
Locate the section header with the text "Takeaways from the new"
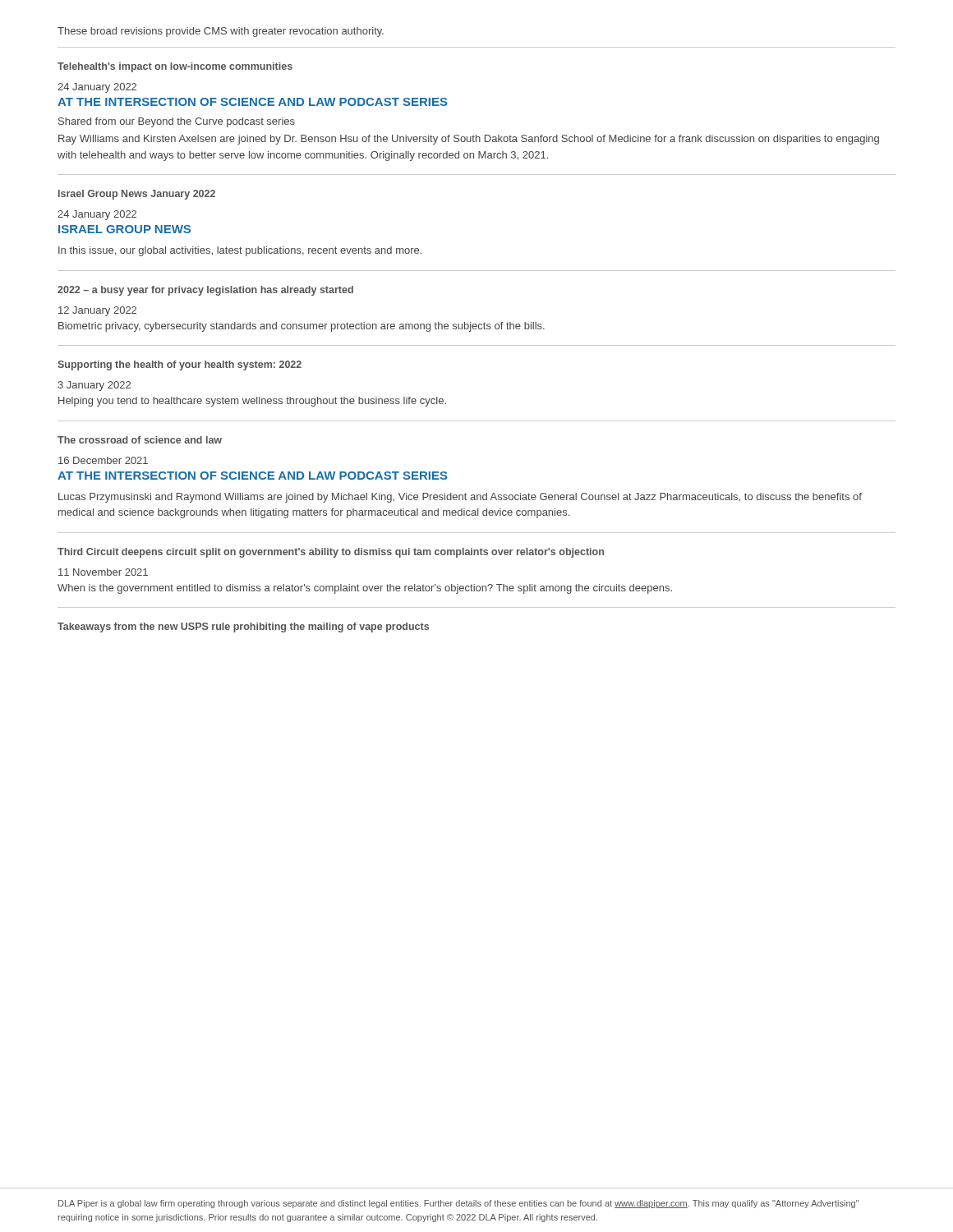[243, 627]
